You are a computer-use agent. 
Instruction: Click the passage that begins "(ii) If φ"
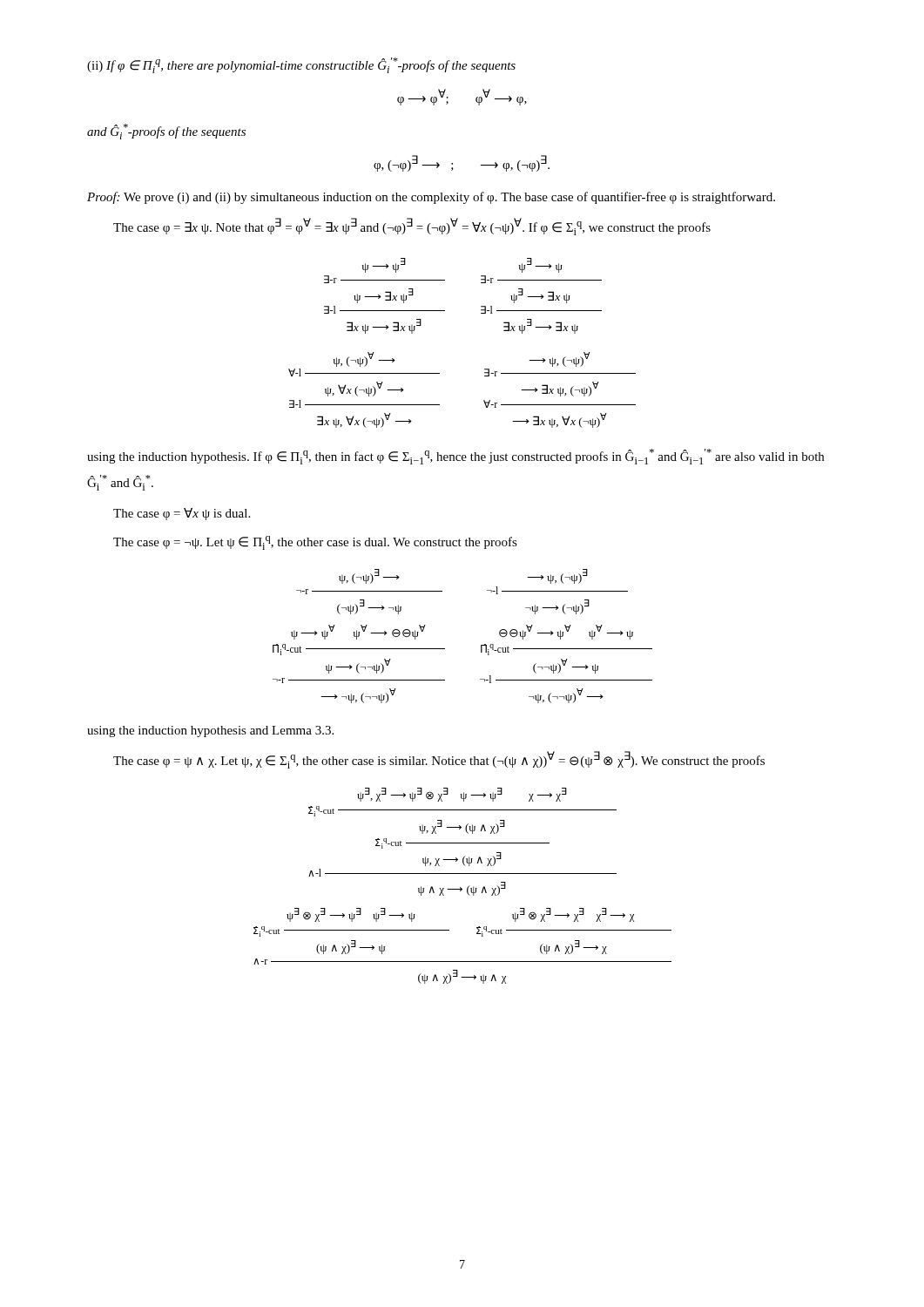click(x=301, y=65)
